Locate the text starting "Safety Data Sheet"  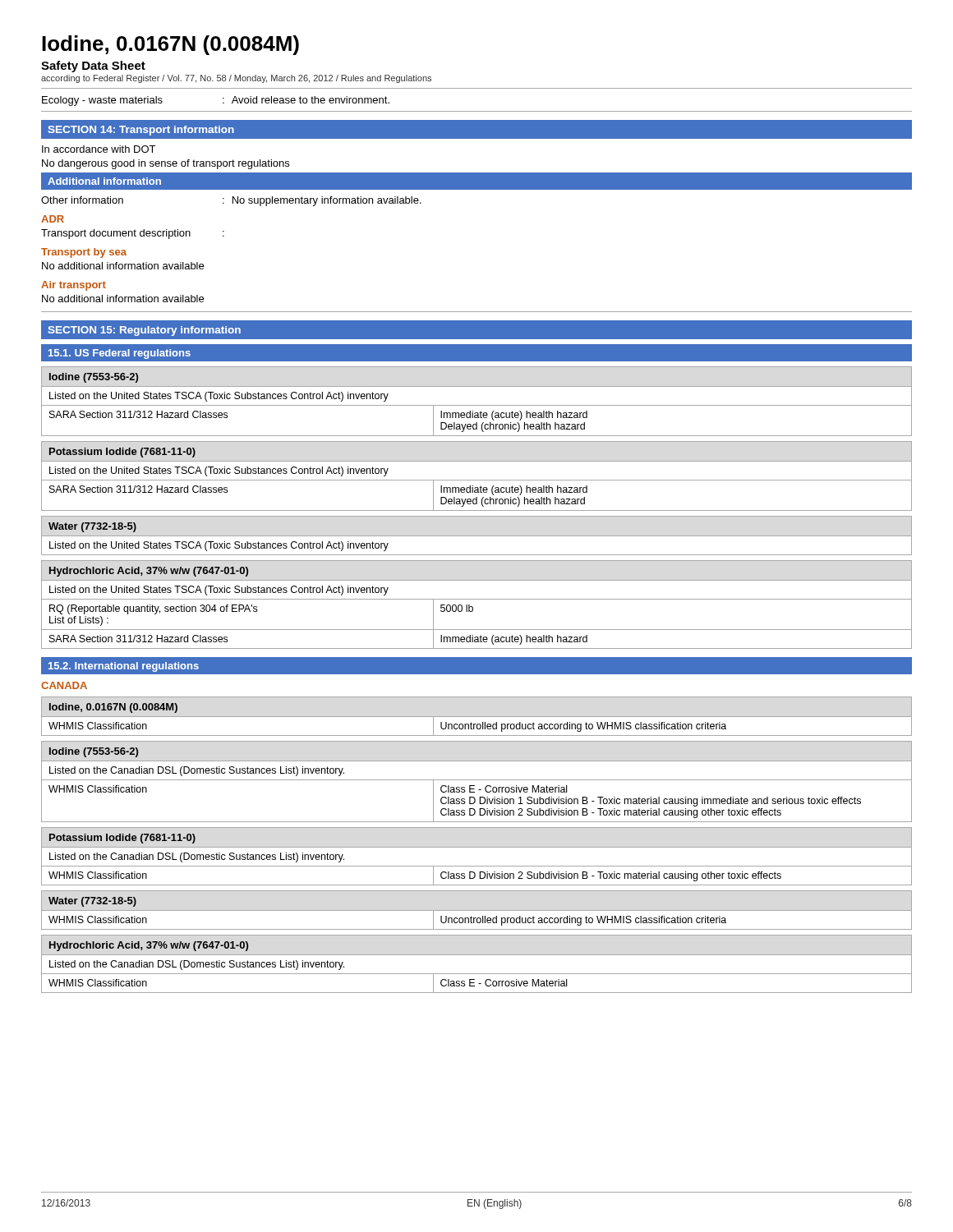[93, 65]
